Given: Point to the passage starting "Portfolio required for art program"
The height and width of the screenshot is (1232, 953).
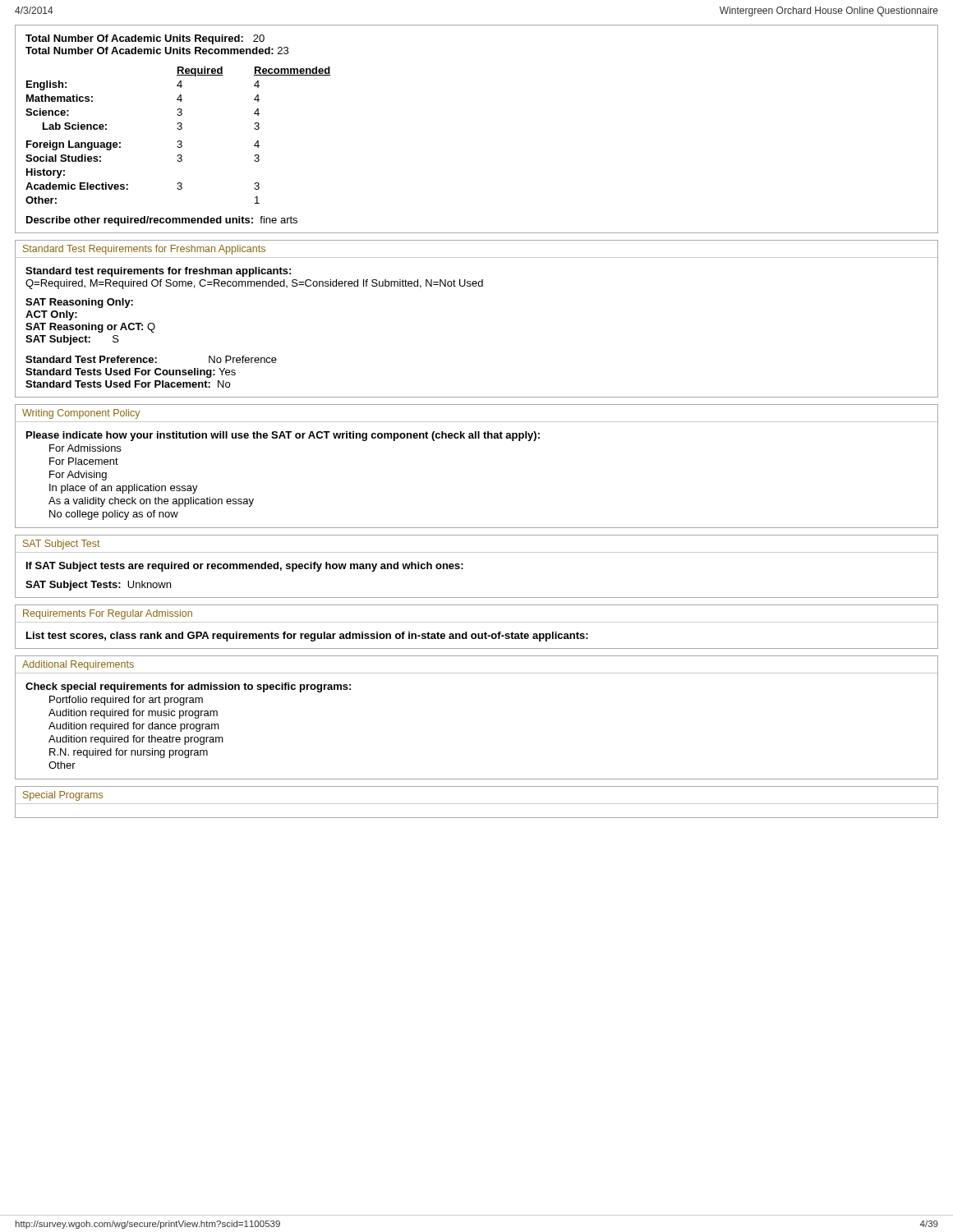Looking at the screenshot, I should tap(126, 699).
